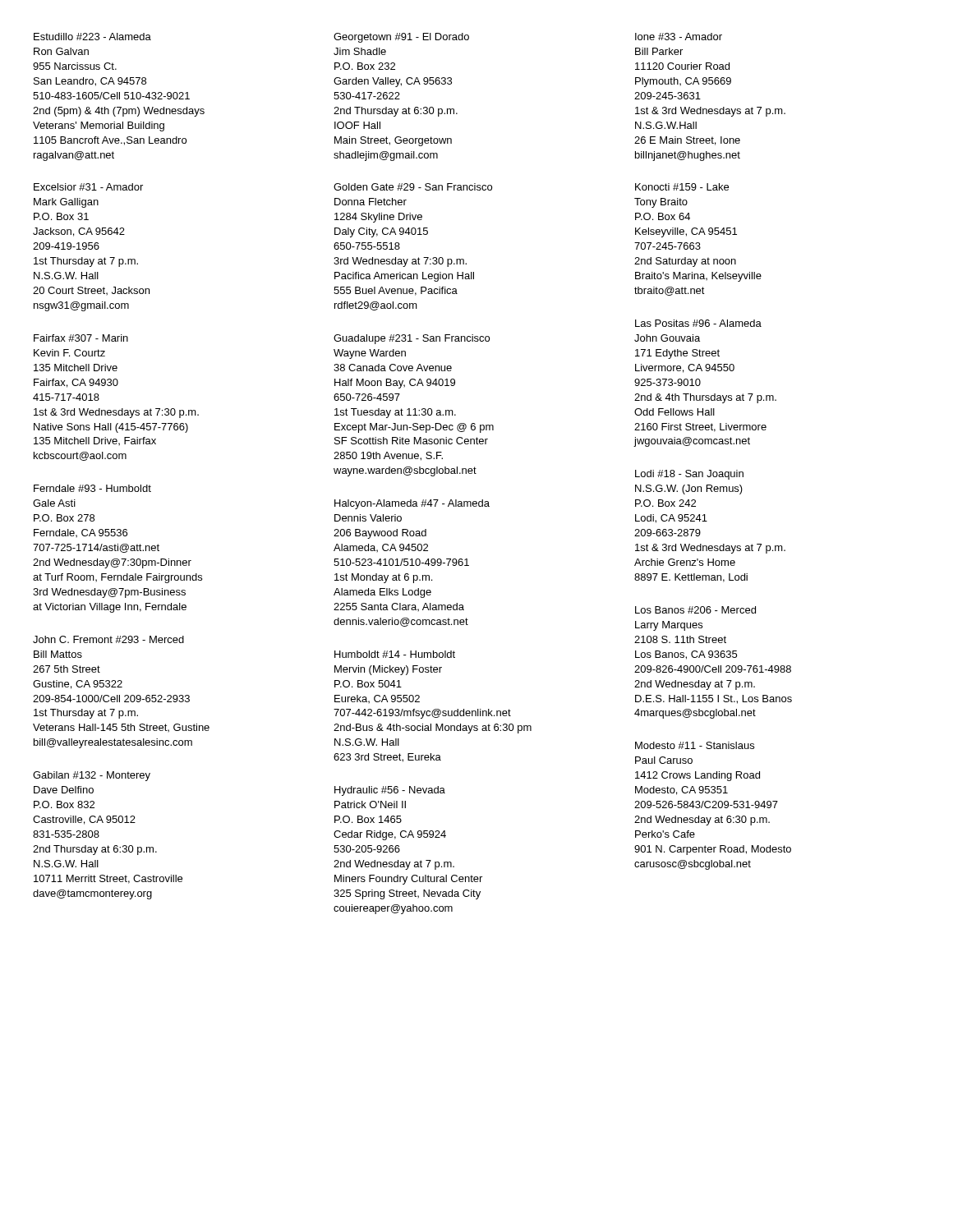
Task: Select the list item containing "Guadalupe #231 -"
Action: click(x=412, y=339)
